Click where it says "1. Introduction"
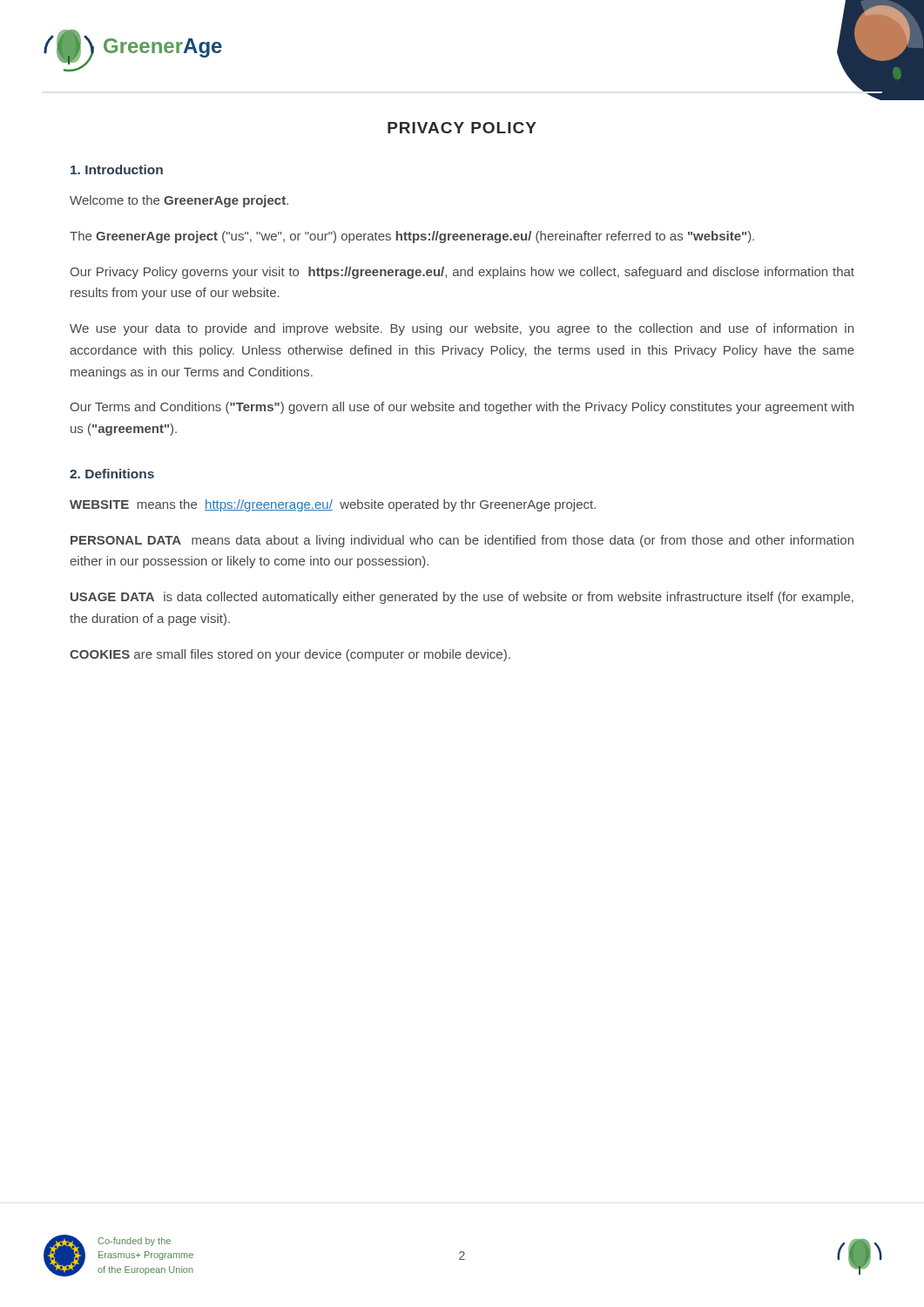924x1307 pixels. point(117,169)
